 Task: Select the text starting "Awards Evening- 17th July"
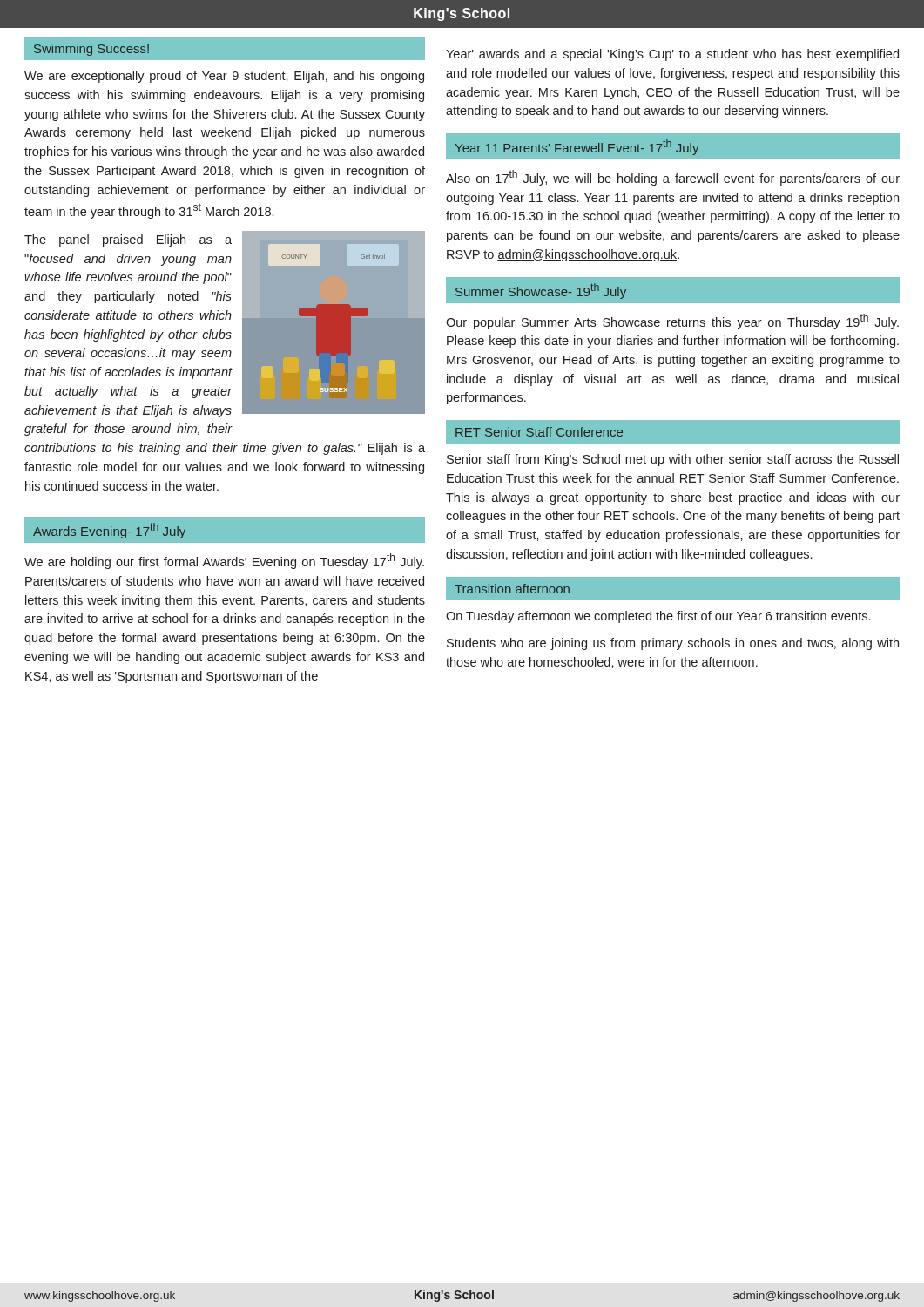coord(109,530)
